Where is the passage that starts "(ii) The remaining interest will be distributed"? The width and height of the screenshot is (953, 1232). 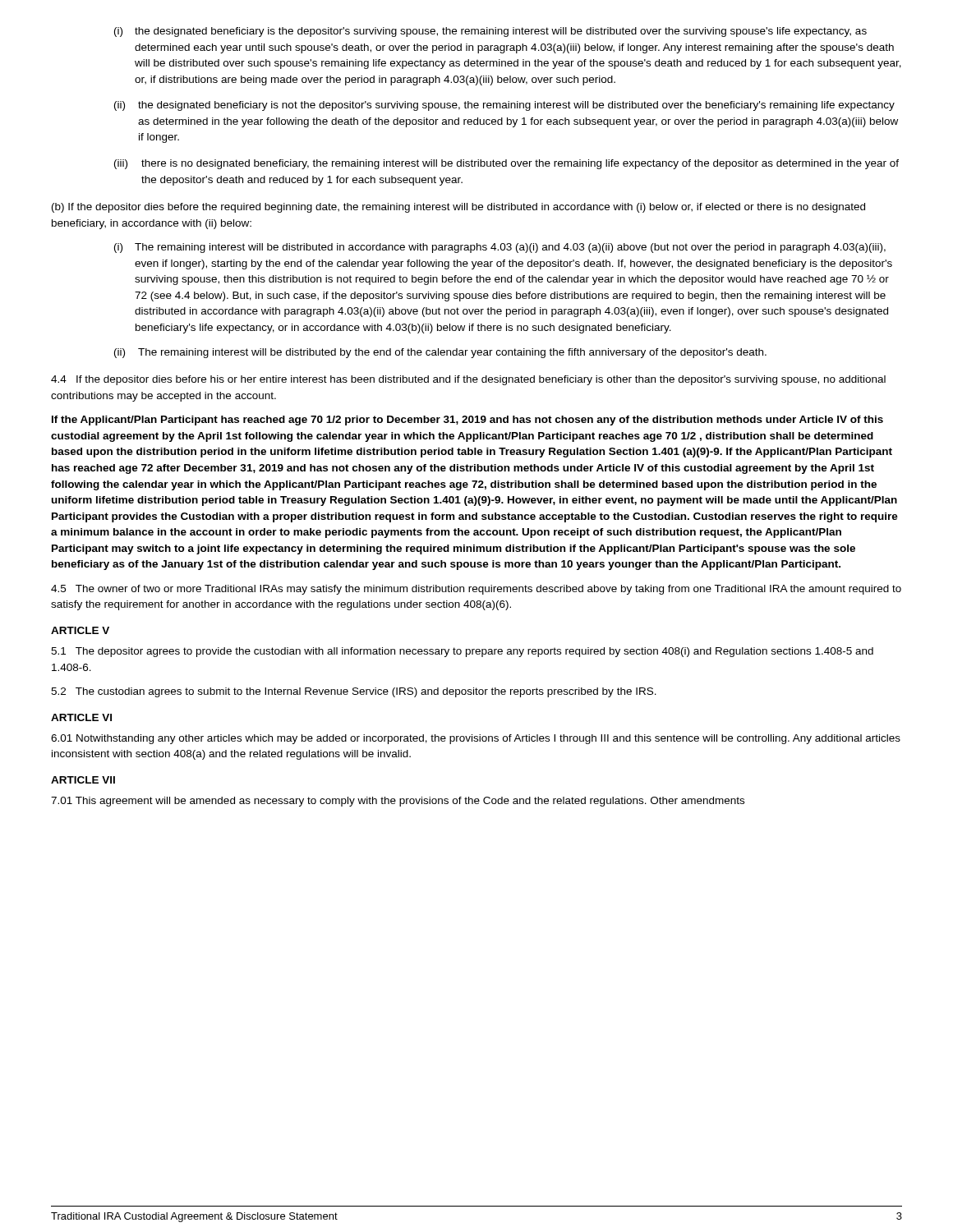click(476, 352)
